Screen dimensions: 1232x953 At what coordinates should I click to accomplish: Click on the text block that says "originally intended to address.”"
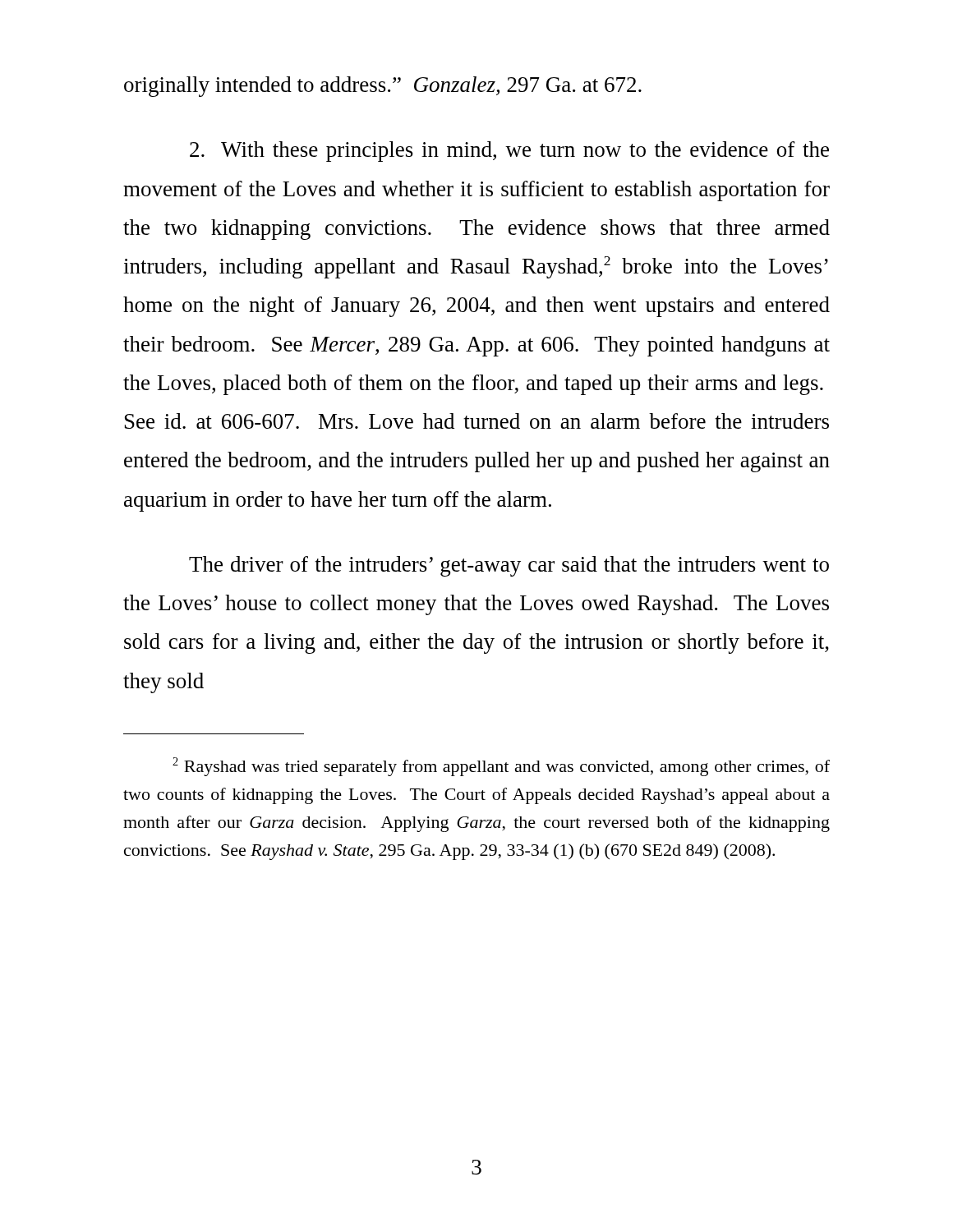click(x=383, y=85)
